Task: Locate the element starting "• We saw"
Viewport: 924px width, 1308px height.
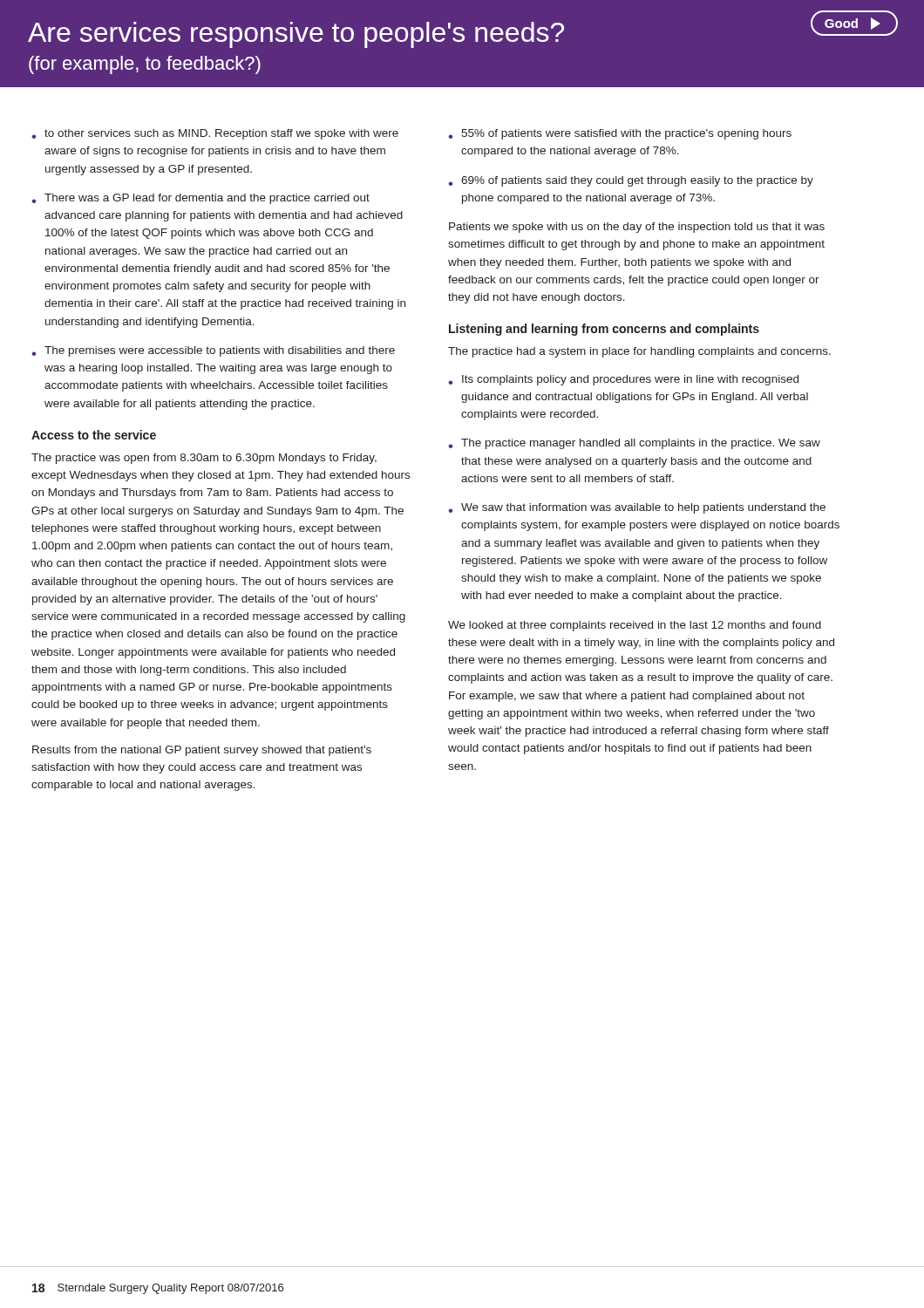Action: coord(644,552)
